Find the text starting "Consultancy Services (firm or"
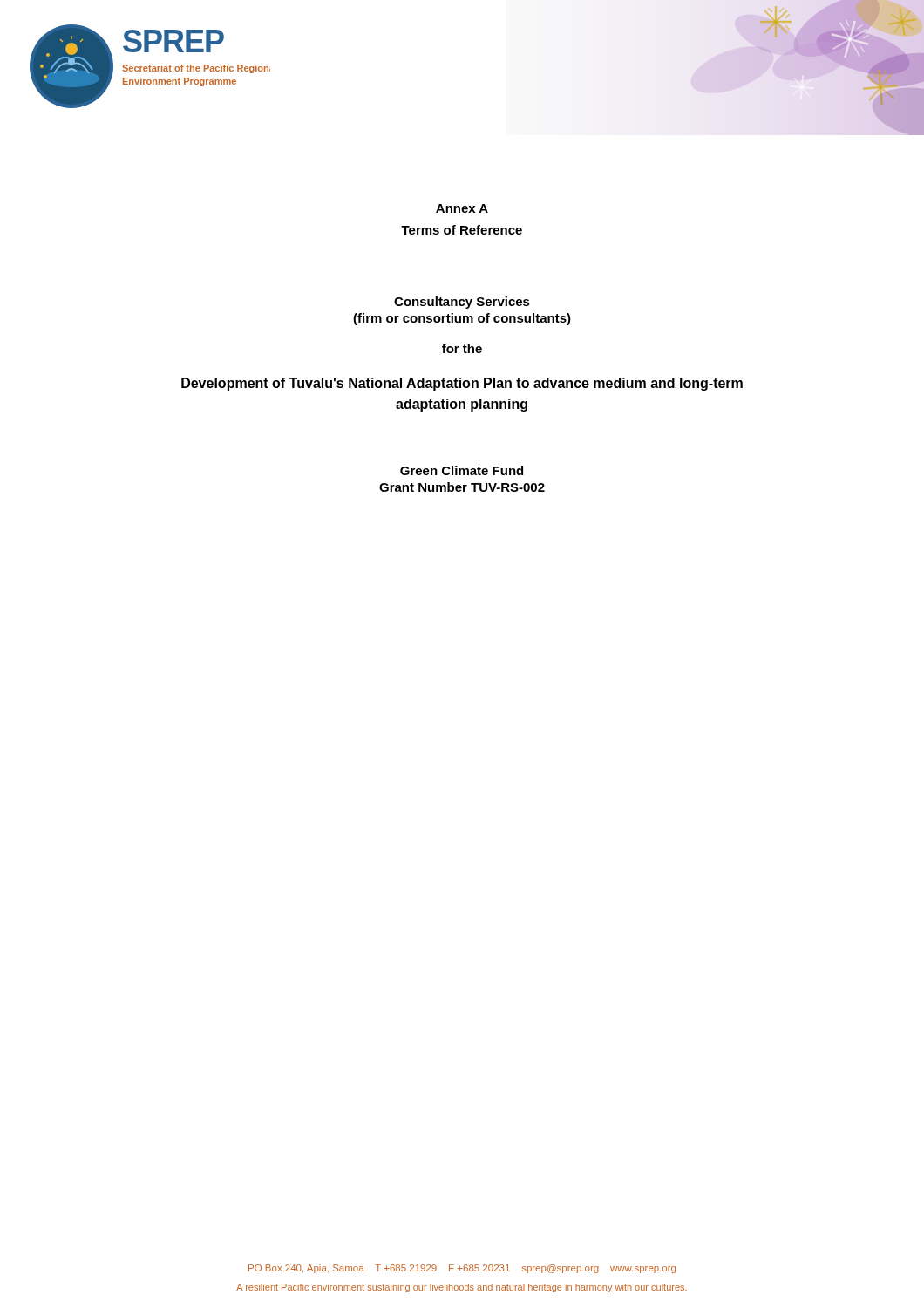924x1308 pixels. click(x=462, y=310)
